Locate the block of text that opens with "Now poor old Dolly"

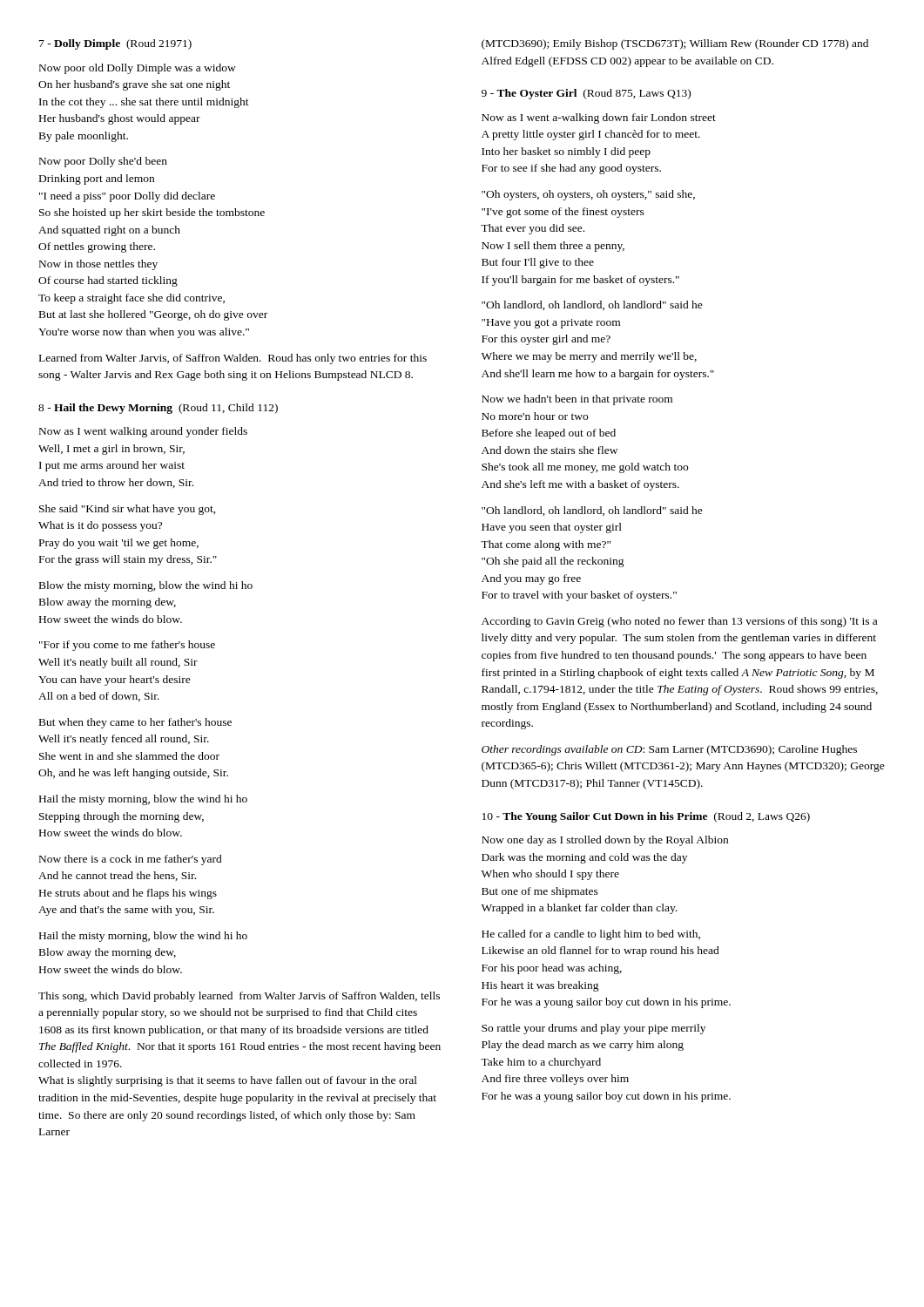(241, 101)
